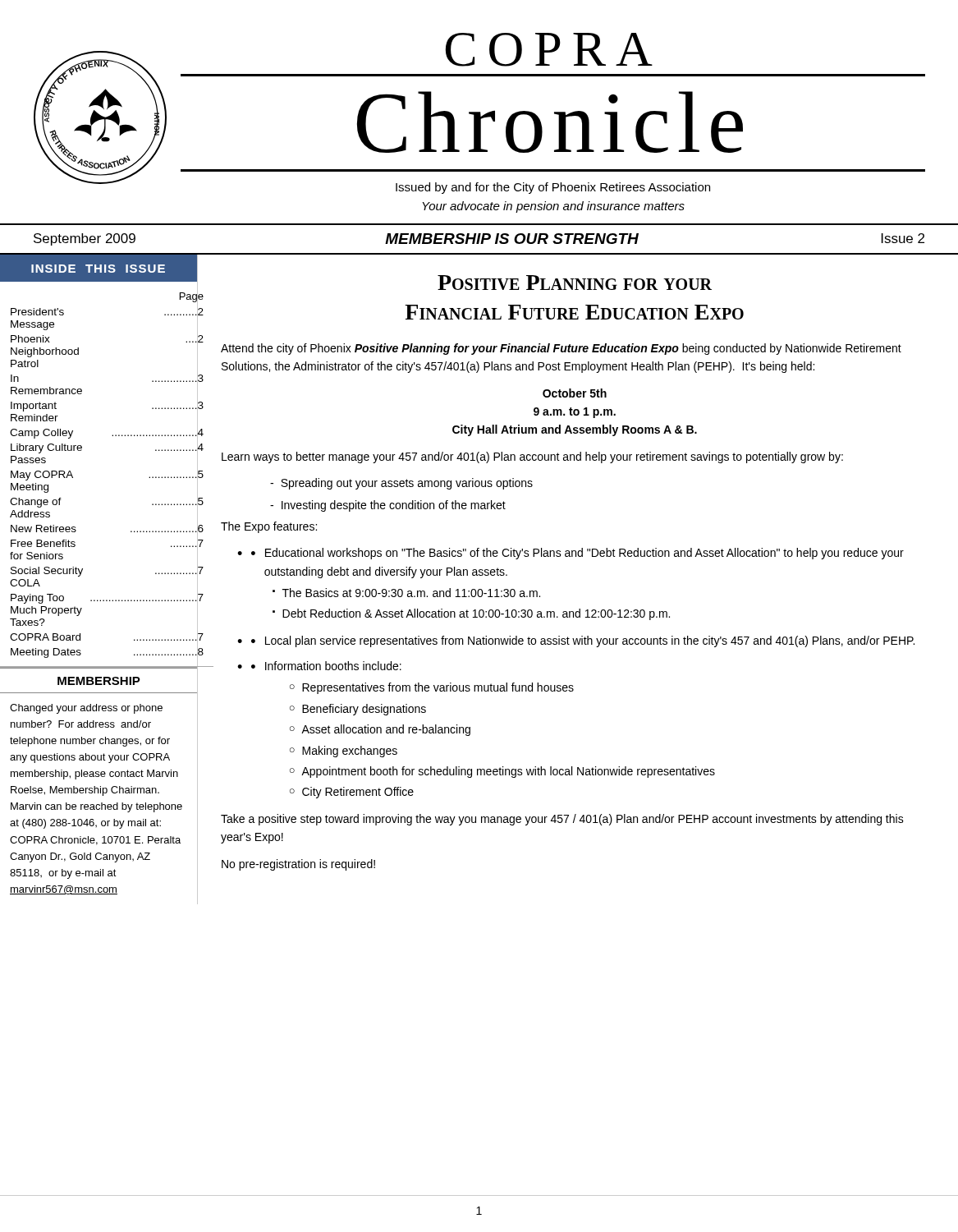Image resolution: width=958 pixels, height=1232 pixels.
Task: Click on the block starting "Learn ways to better manage your 457"
Action: (x=575, y=457)
